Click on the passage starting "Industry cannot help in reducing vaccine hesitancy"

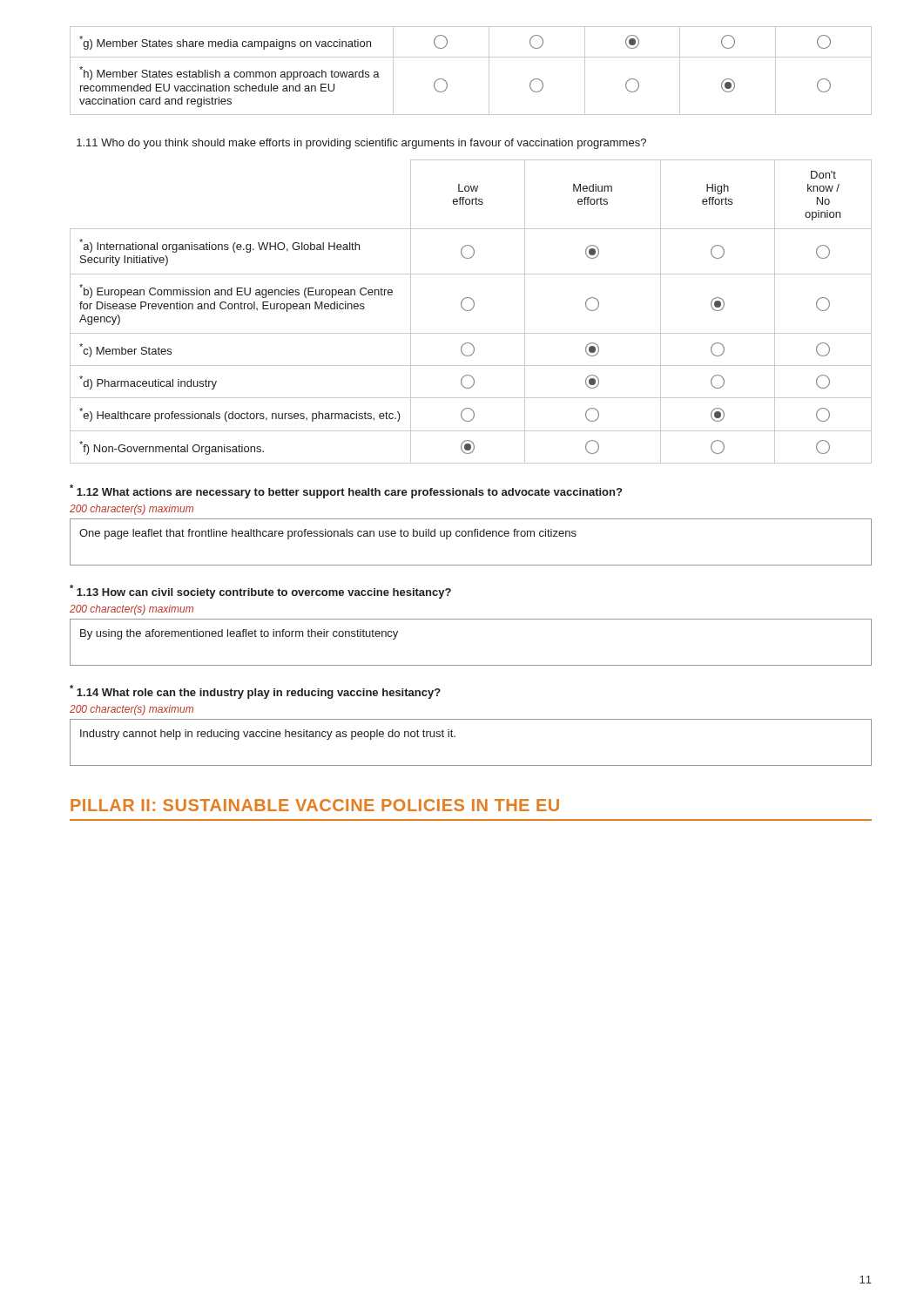click(x=268, y=733)
